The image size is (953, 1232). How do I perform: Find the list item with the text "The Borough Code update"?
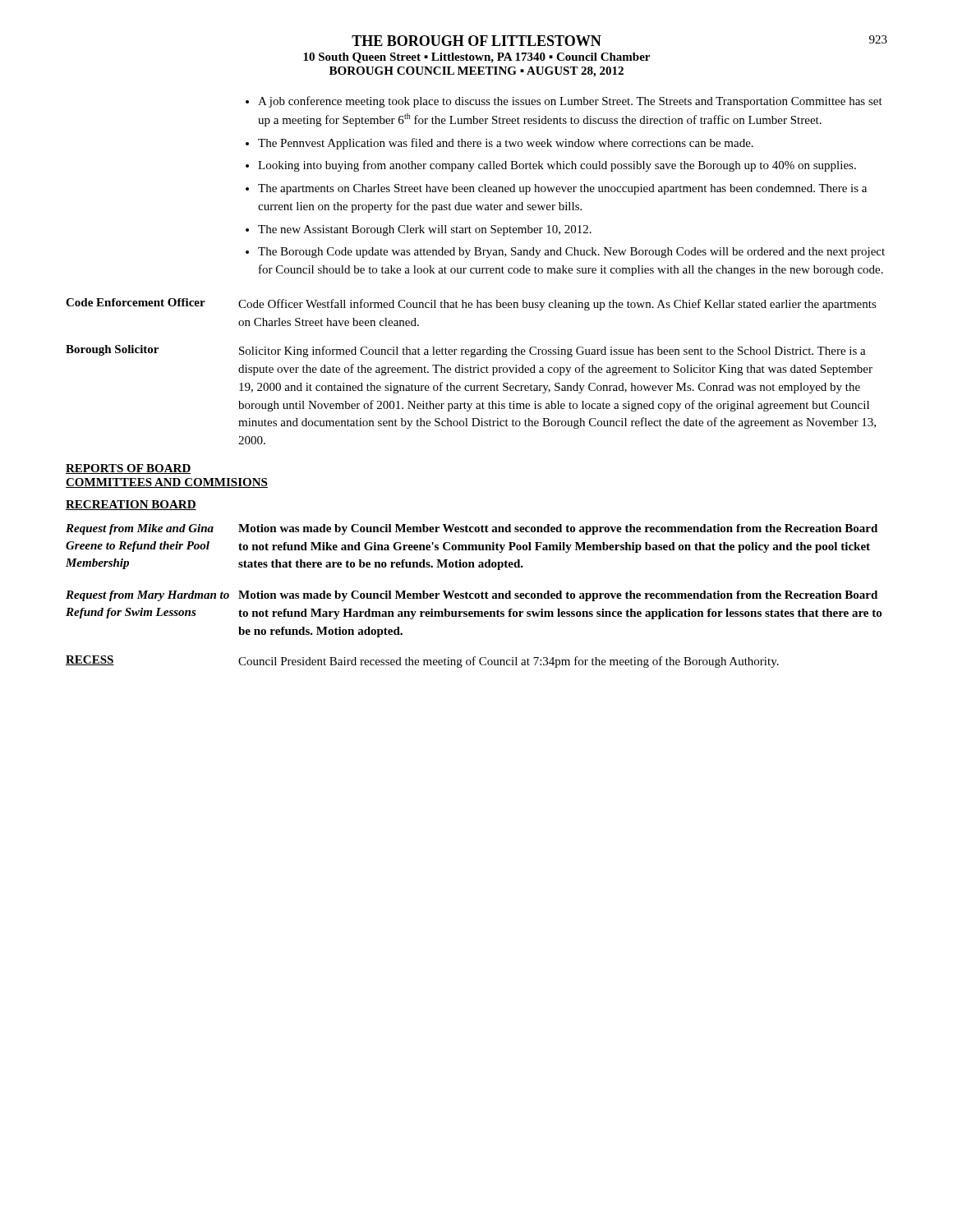[x=571, y=260]
